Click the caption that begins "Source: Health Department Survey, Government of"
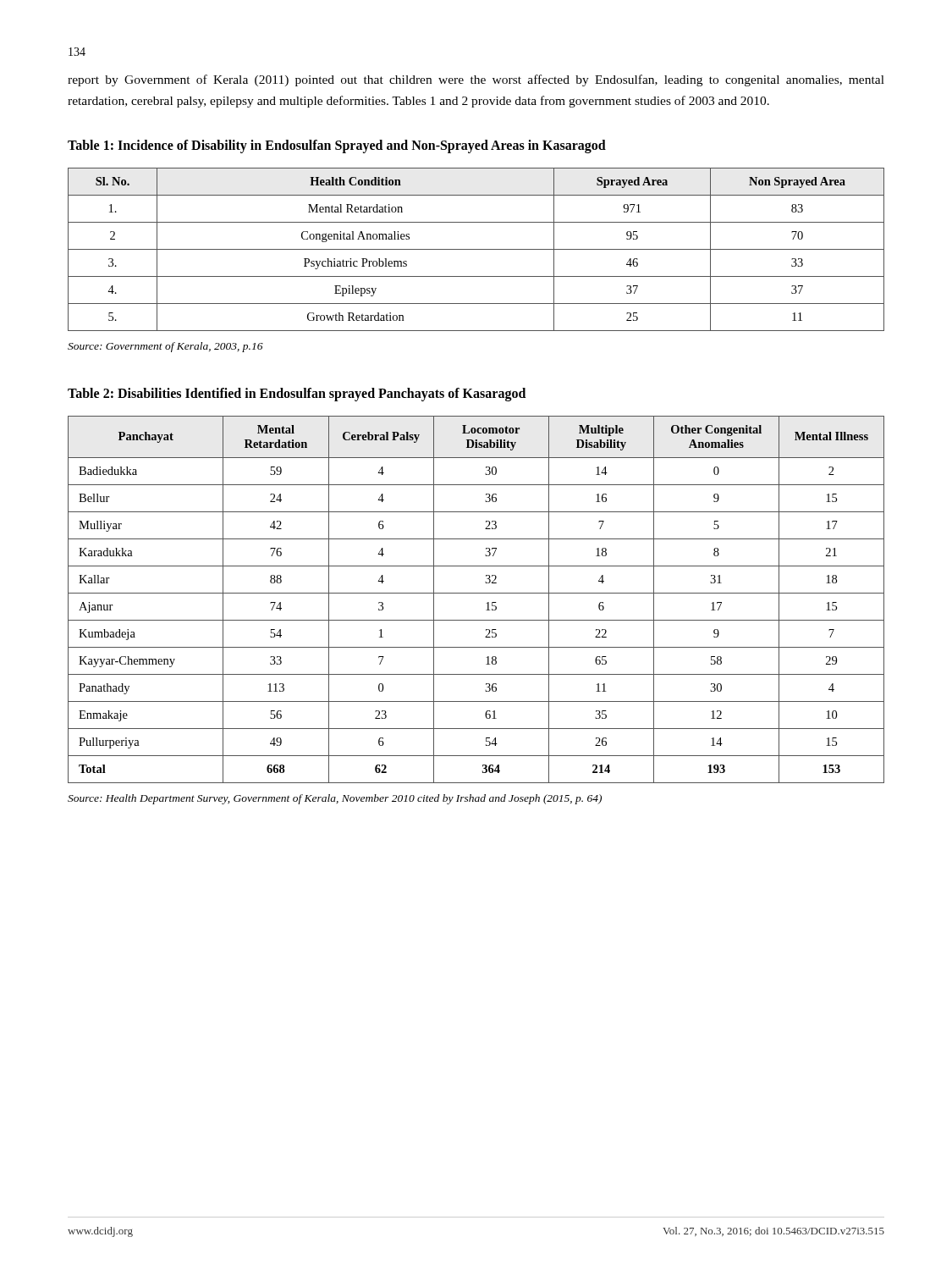The width and height of the screenshot is (952, 1270). pyautogui.click(x=335, y=798)
